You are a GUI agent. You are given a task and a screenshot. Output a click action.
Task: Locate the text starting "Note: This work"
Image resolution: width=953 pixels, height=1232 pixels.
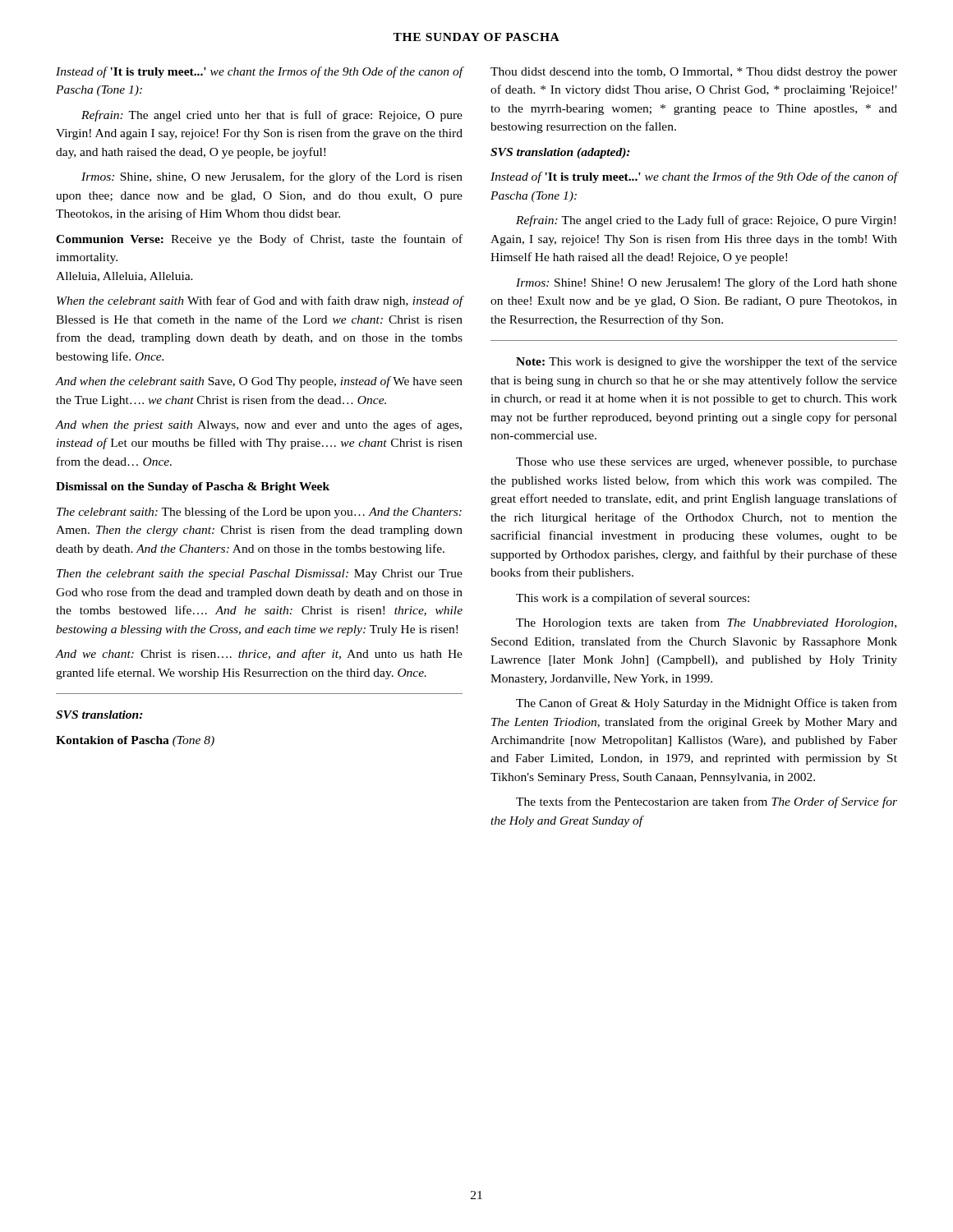pyautogui.click(x=694, y=399)
